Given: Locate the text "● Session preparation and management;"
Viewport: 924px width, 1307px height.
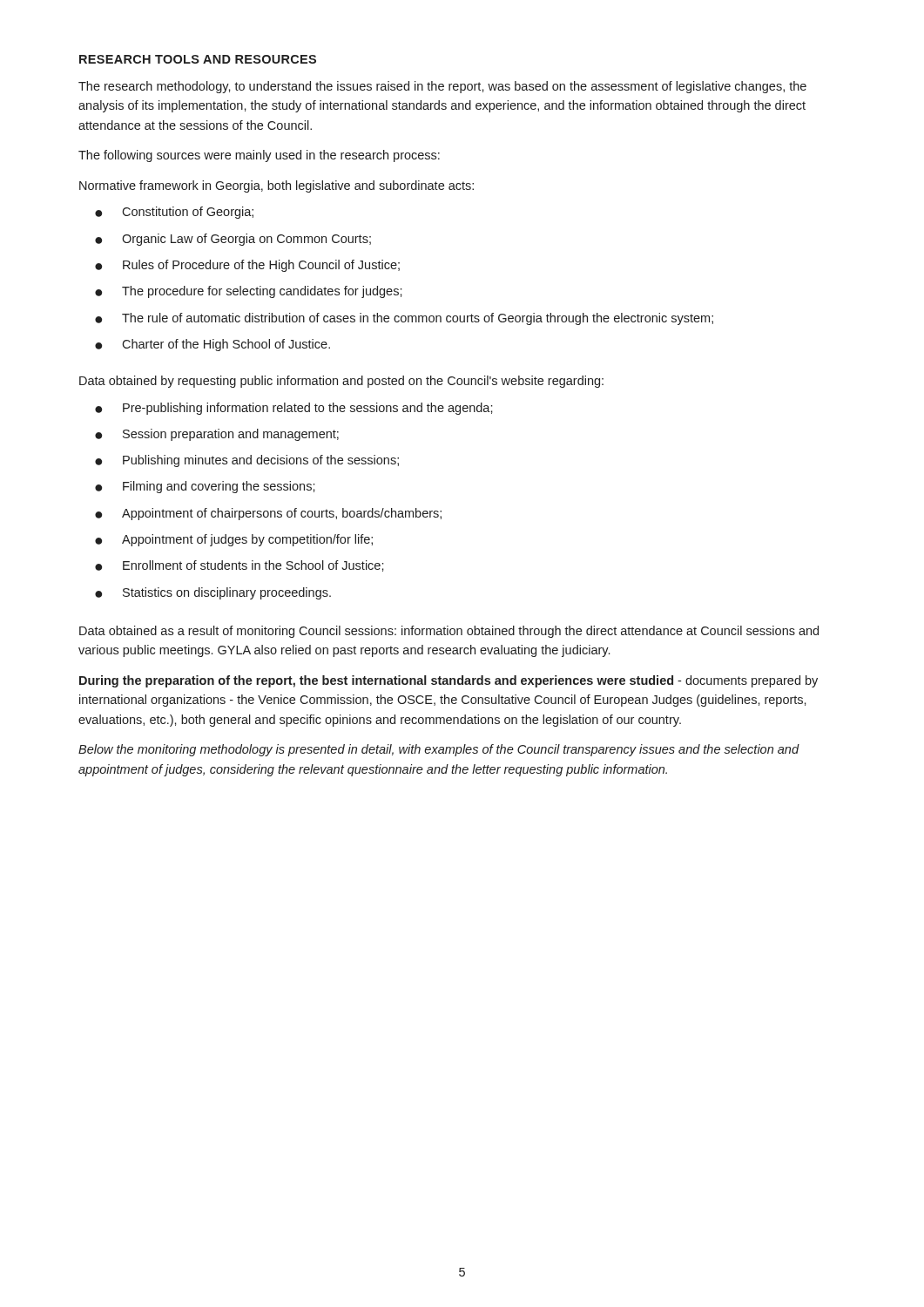Looking at the screenshot, I should pos(217,435).
